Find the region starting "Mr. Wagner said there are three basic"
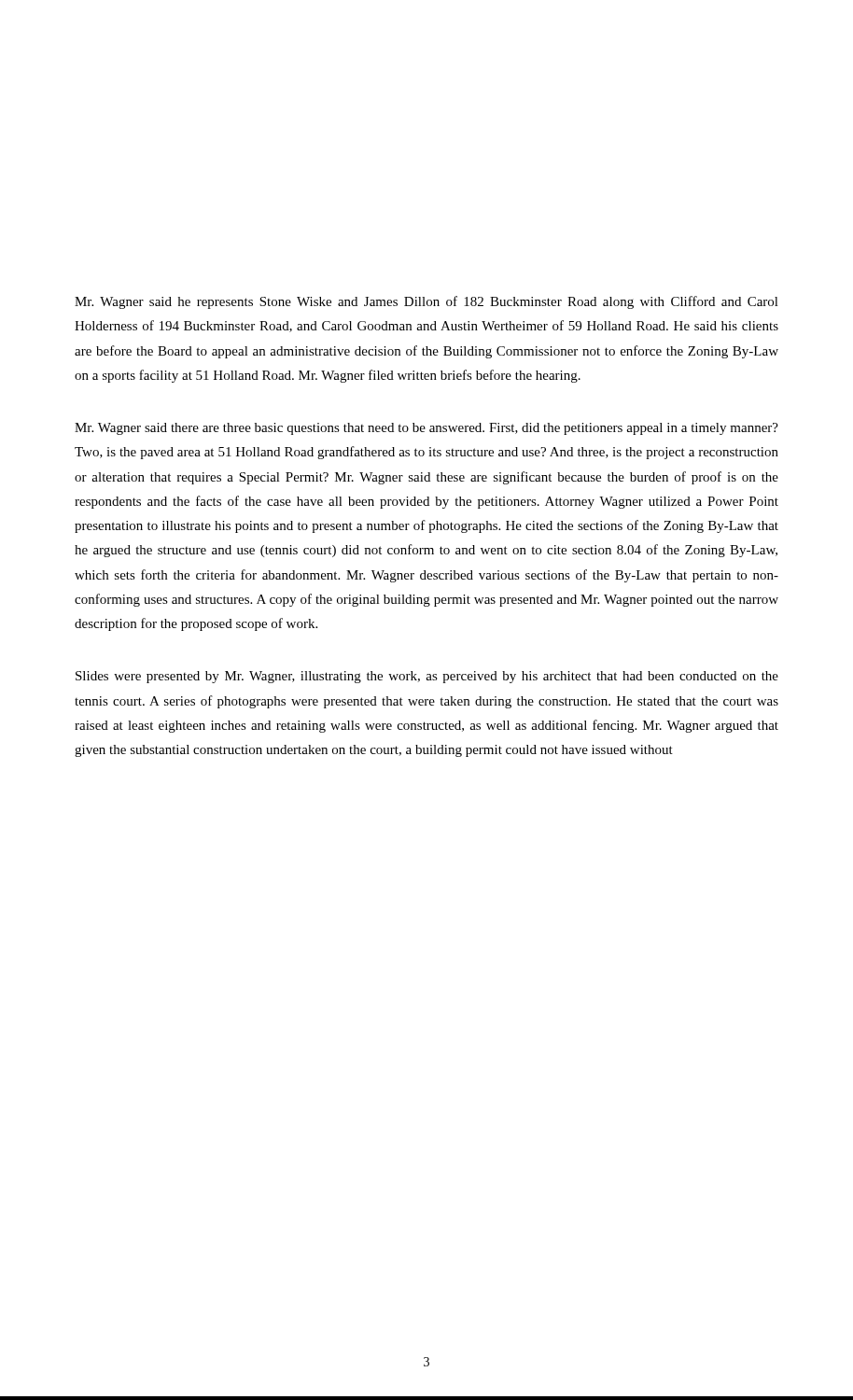The width and height of the screenshot is (853, 1400). (426, 525)
